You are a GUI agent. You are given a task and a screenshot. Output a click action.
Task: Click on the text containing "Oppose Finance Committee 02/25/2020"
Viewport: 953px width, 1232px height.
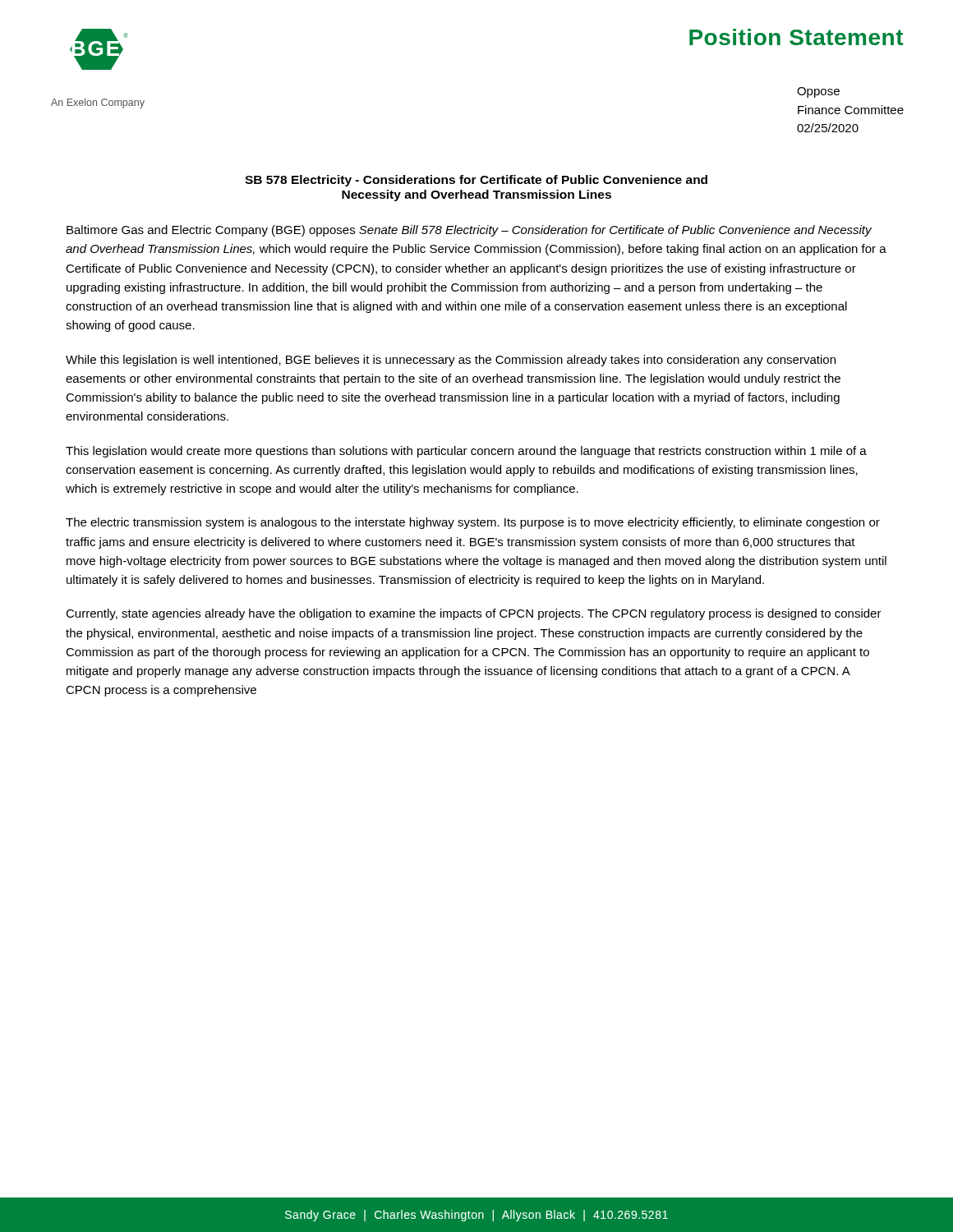pos(850,110)
